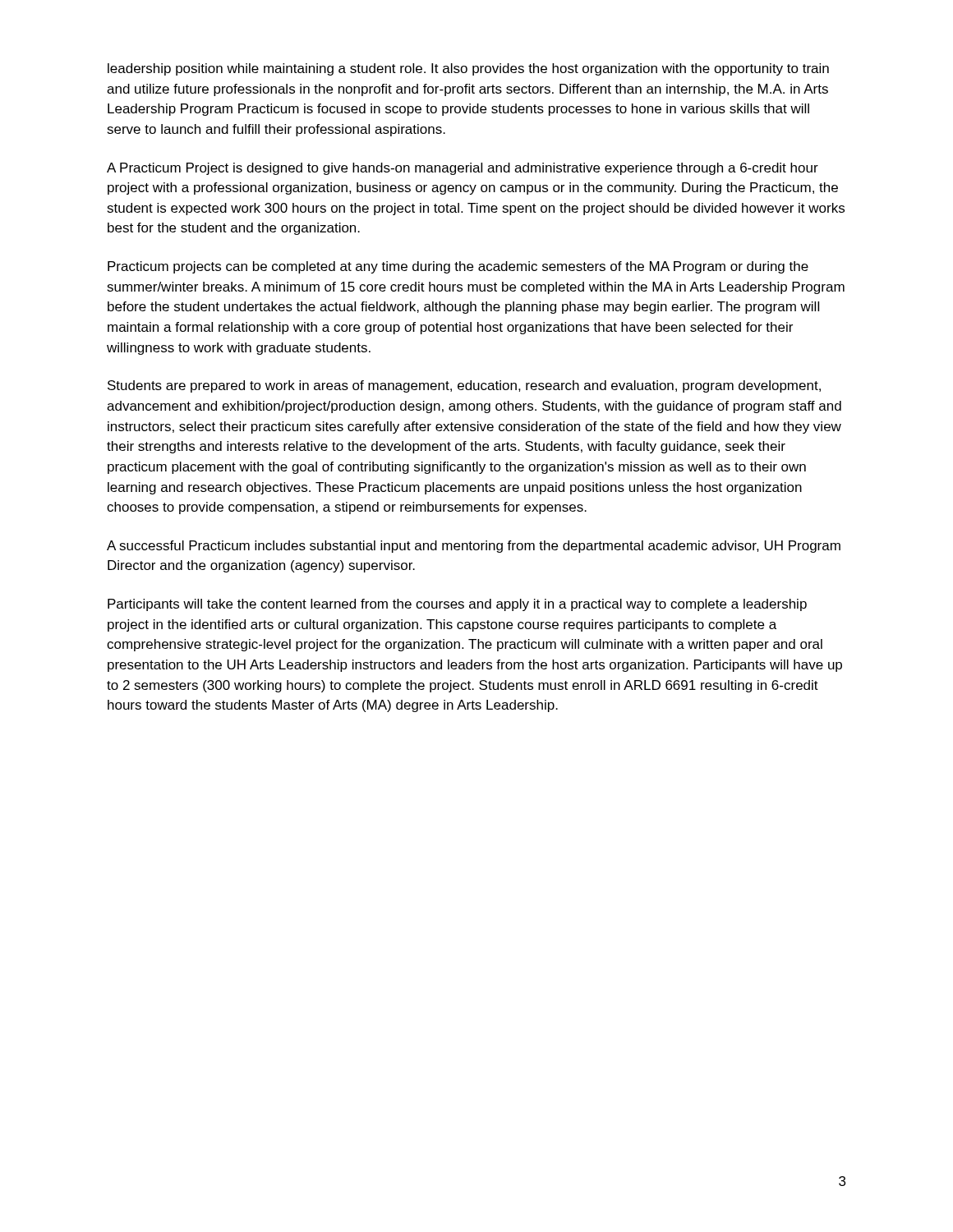953x1232 pixels.
Task: Select the text block with the text "A successful Practicum includes substantial input and"
Action: pos(474,556)
